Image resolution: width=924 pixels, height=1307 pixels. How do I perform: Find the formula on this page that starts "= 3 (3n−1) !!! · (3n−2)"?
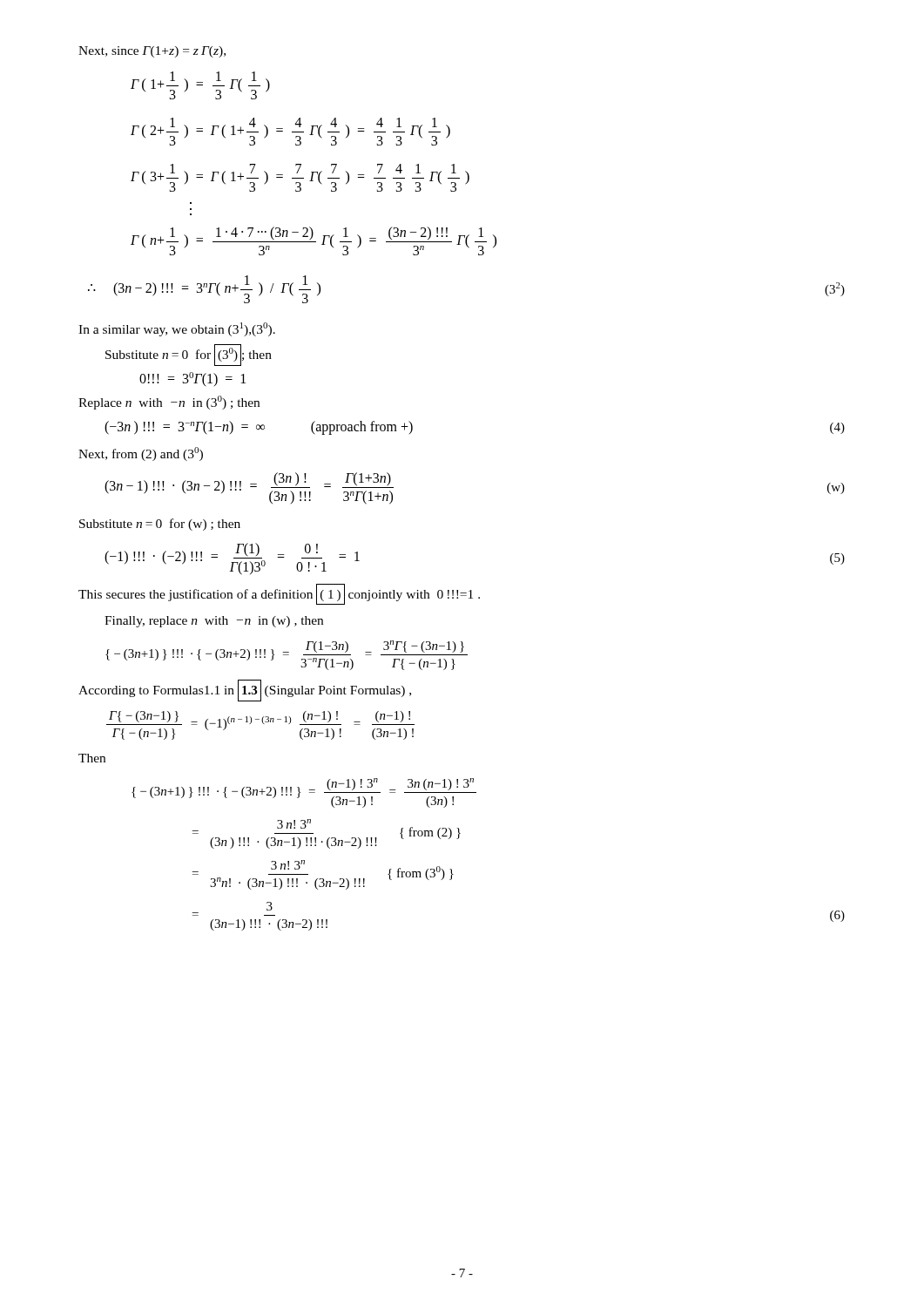270,915
